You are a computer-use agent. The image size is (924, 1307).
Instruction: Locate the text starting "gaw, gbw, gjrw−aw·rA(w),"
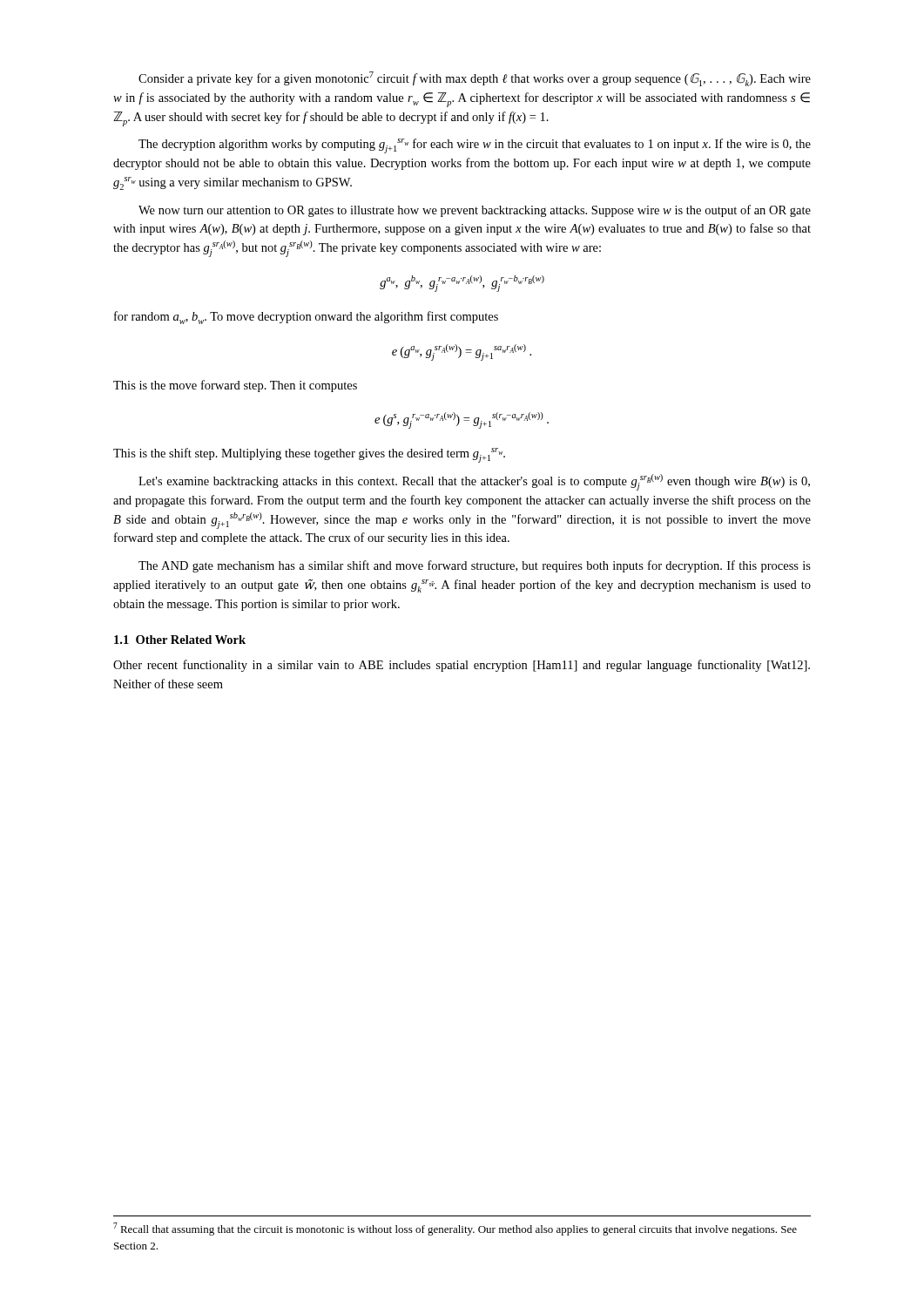462,283
